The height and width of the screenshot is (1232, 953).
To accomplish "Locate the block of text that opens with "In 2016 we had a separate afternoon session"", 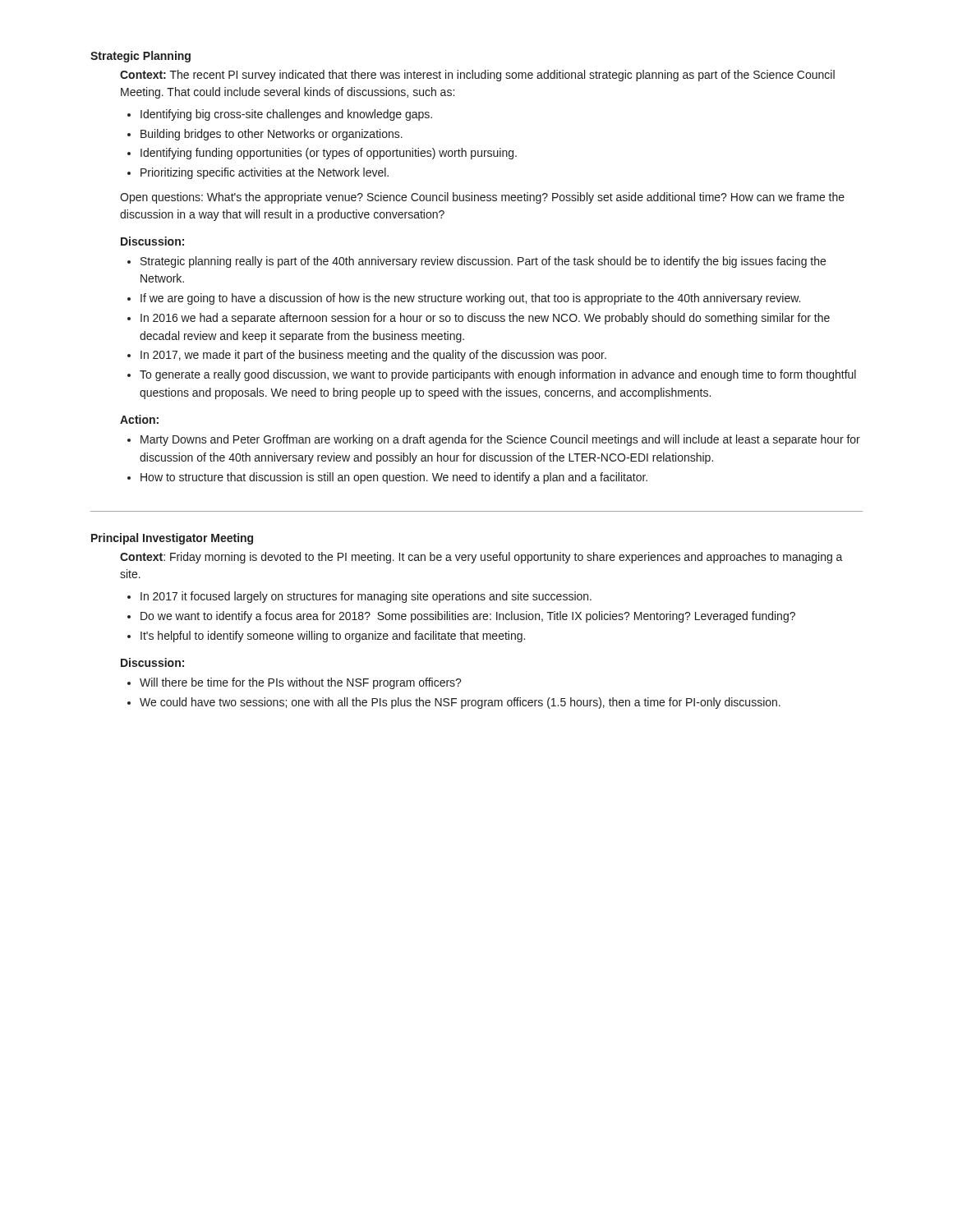I will click(x=485, y=327).
